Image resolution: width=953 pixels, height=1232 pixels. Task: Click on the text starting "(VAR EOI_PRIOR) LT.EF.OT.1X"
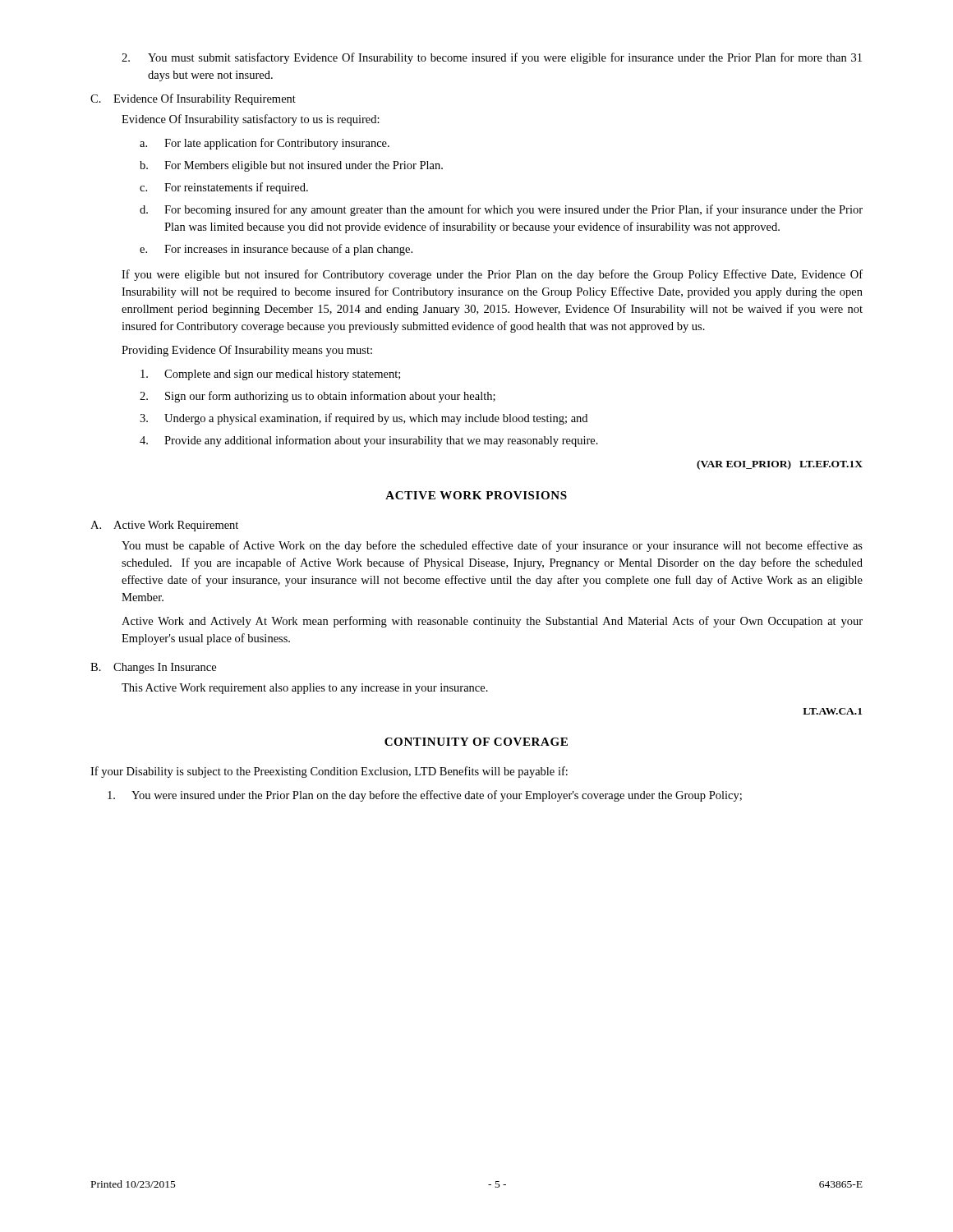[780, 464]
